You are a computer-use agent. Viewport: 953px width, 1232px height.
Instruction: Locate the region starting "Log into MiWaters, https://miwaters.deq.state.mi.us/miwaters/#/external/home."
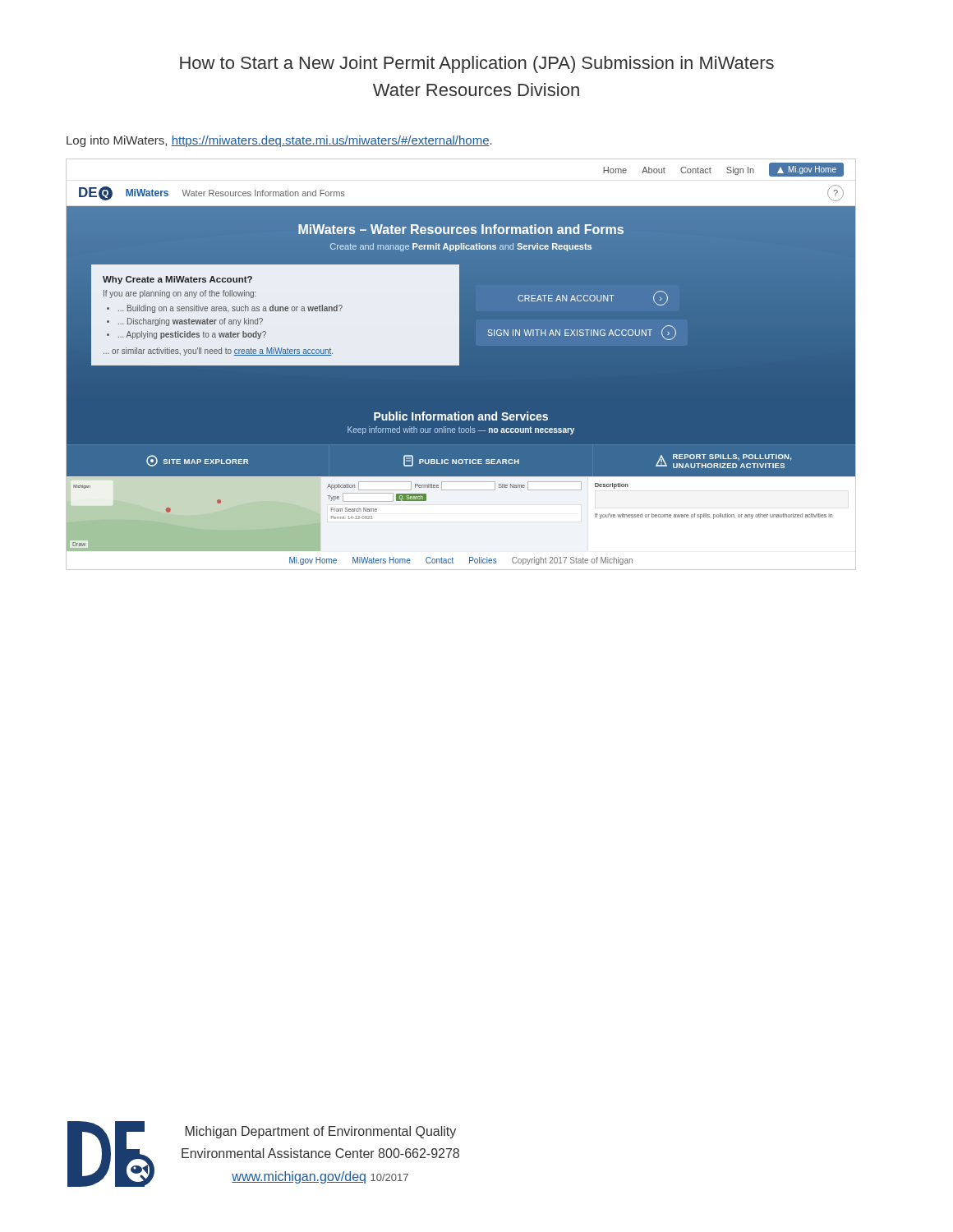(x=279, y=140)
